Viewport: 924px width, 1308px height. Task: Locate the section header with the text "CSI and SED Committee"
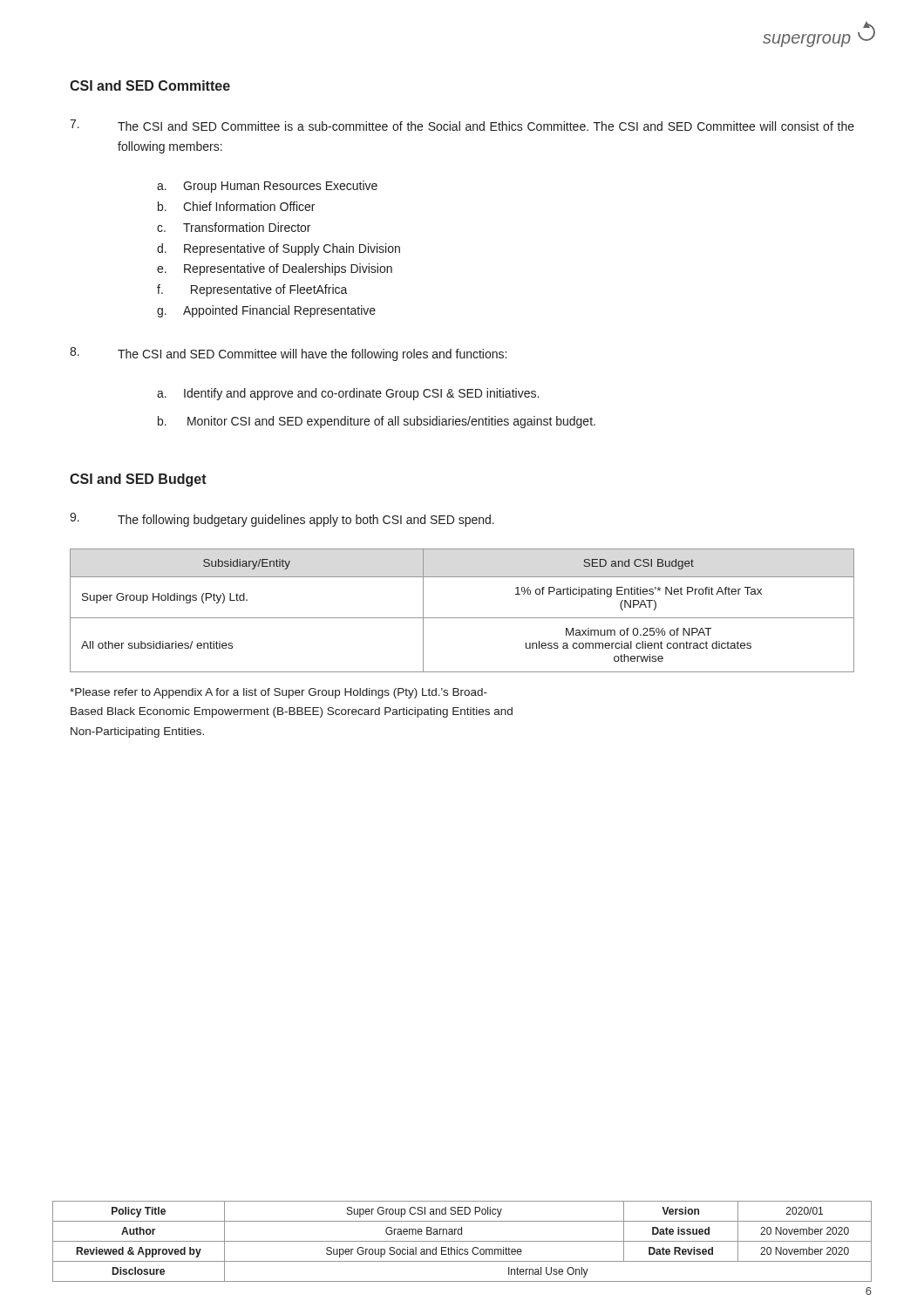[150, 86]
